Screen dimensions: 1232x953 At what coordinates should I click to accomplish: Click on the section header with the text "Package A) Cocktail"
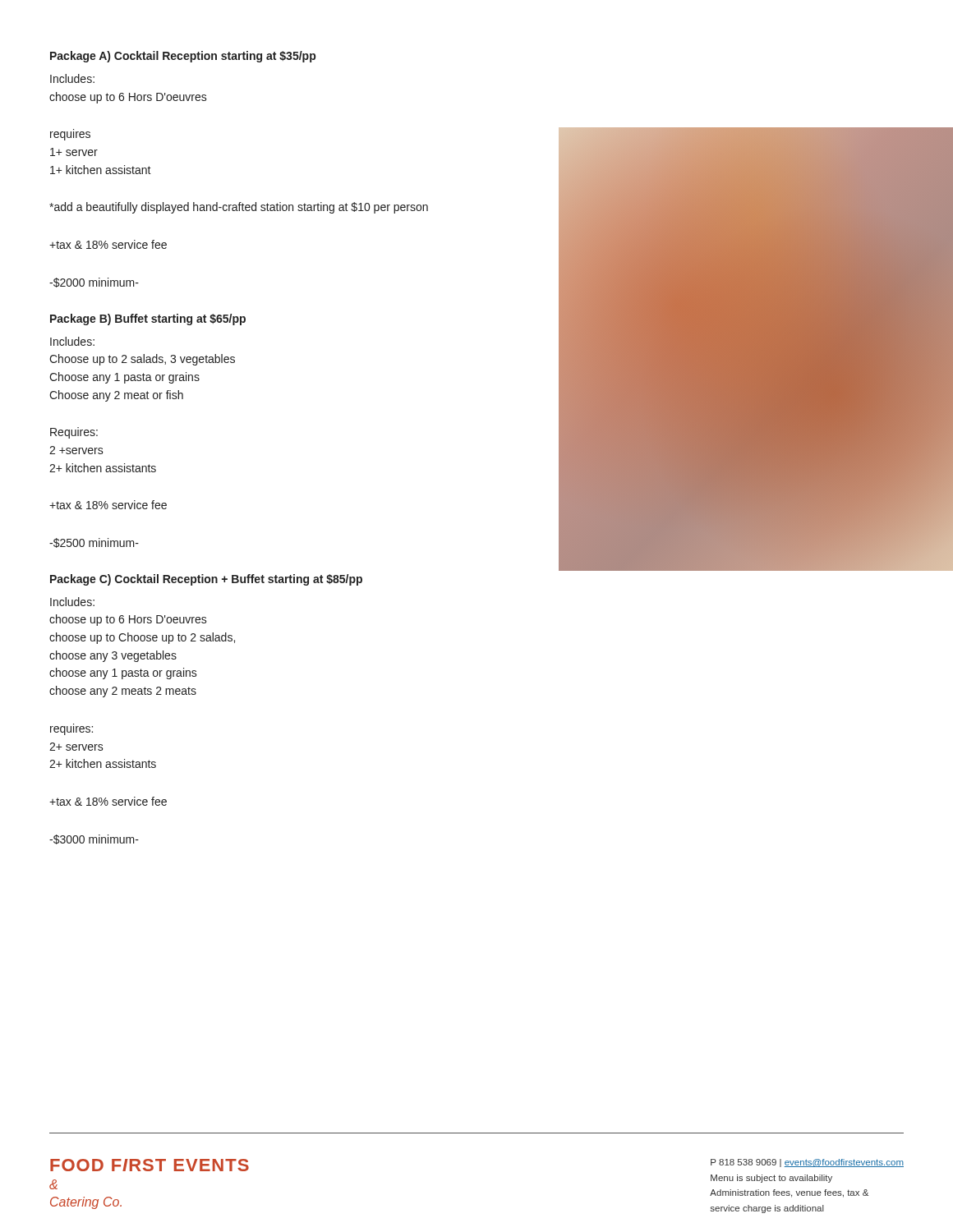[x=183, y=56]
